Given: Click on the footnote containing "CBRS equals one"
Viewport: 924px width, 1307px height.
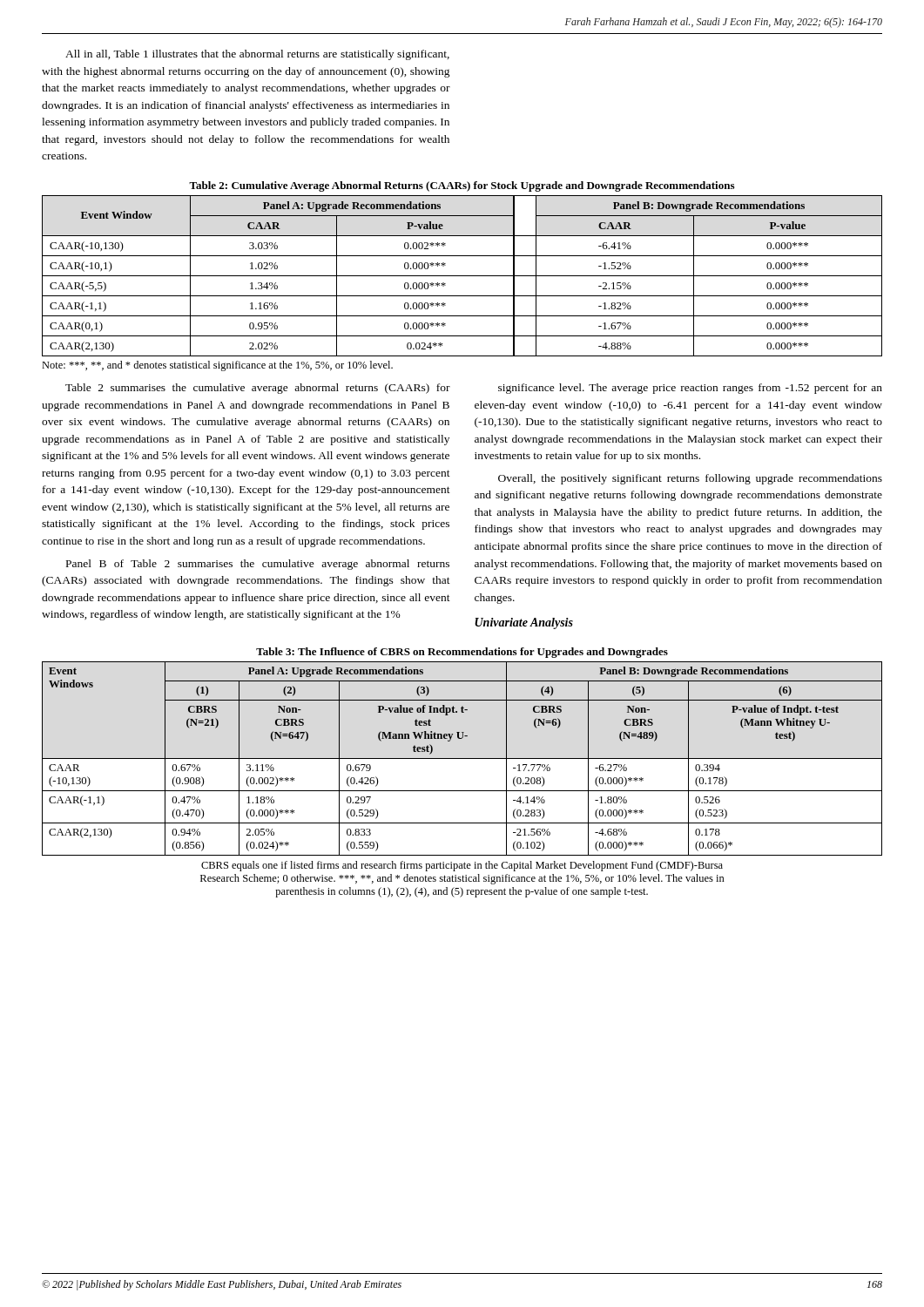Looking at the screenshot, I should pos(462,878).
